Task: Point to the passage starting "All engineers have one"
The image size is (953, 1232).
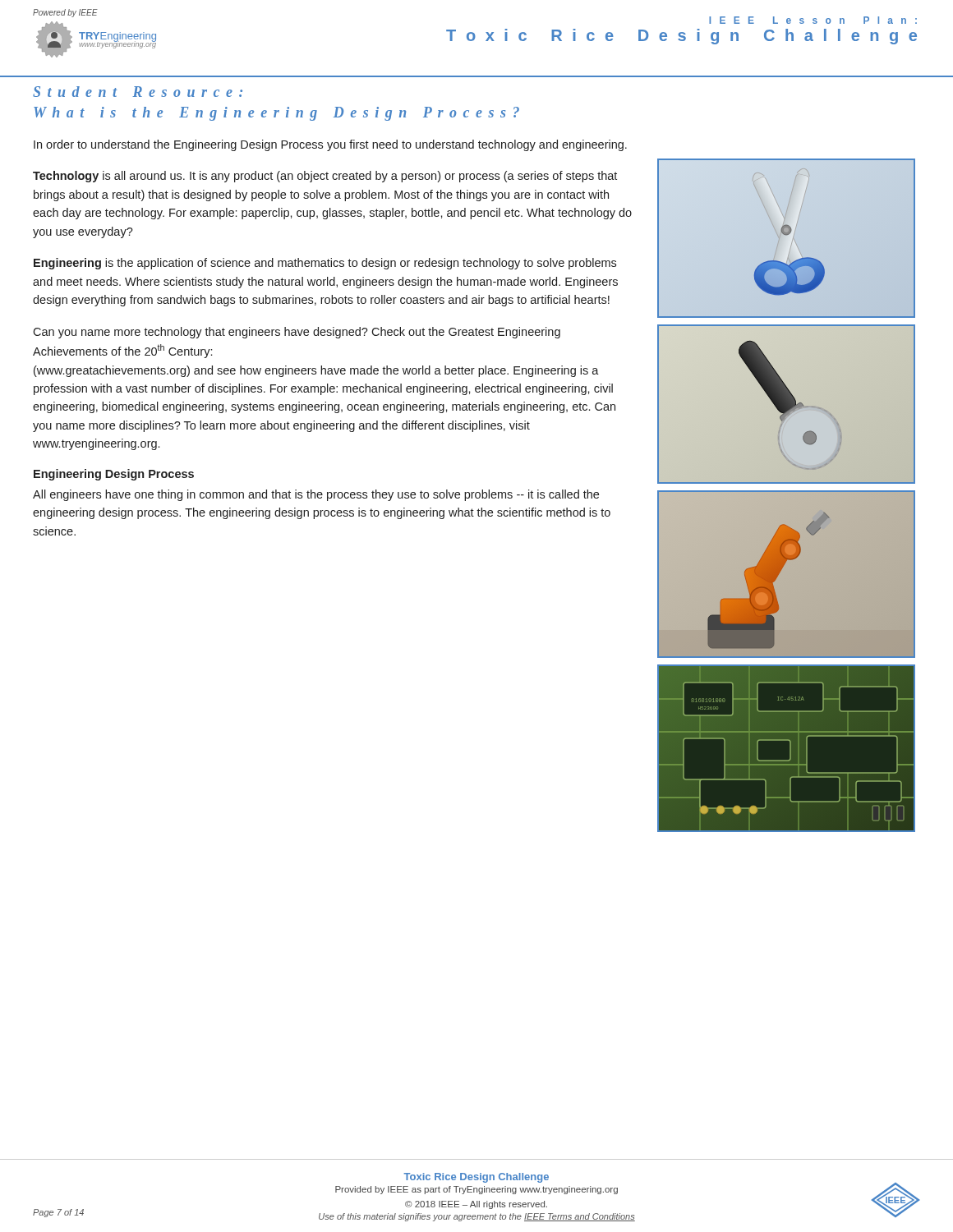Action: (x=322, y=513)
